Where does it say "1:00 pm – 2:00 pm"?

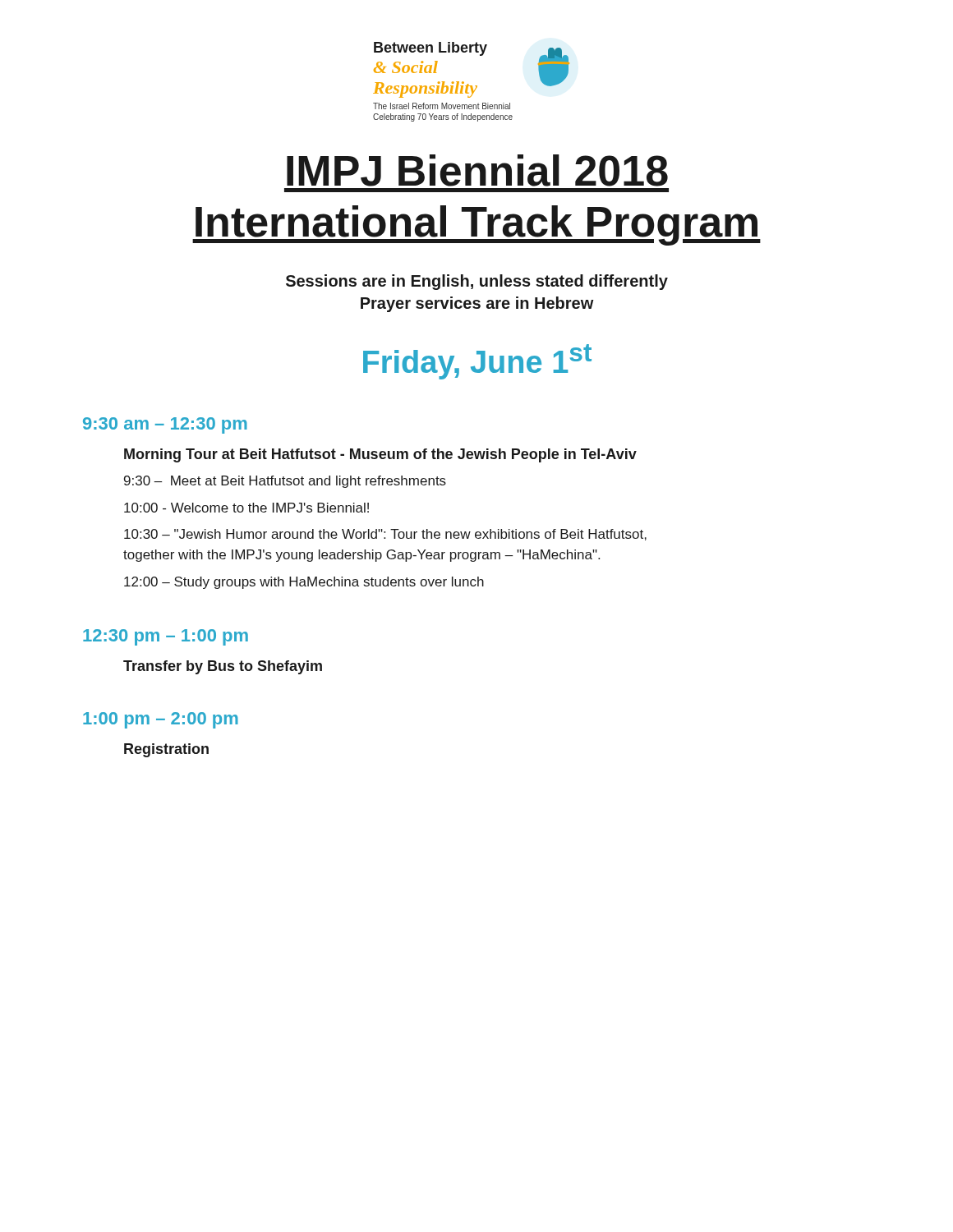click(x=161, y=720)
